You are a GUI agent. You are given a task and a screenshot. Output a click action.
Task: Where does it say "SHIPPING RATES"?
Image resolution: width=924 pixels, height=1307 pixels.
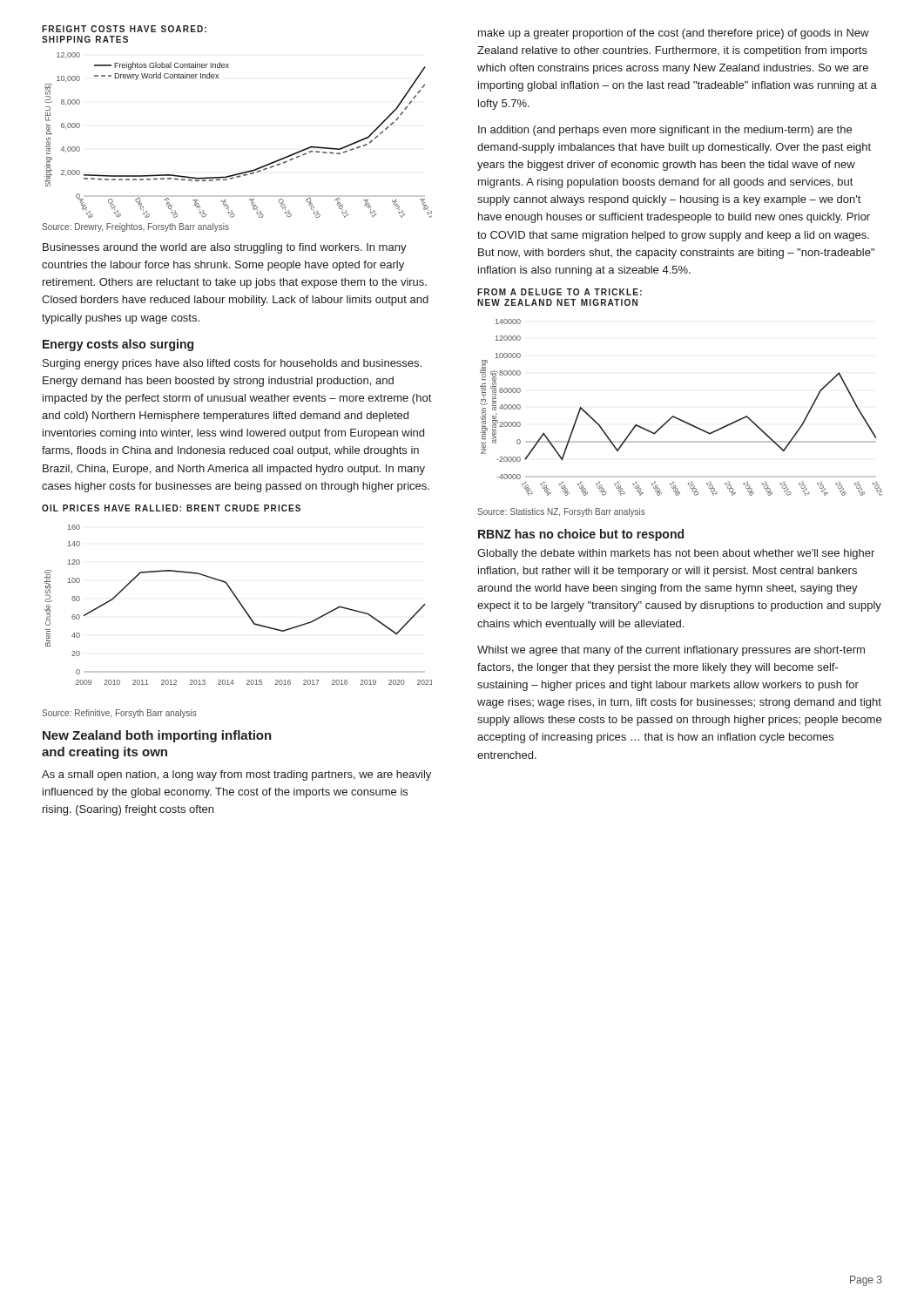pyautogui.click(x=86, y=40)
